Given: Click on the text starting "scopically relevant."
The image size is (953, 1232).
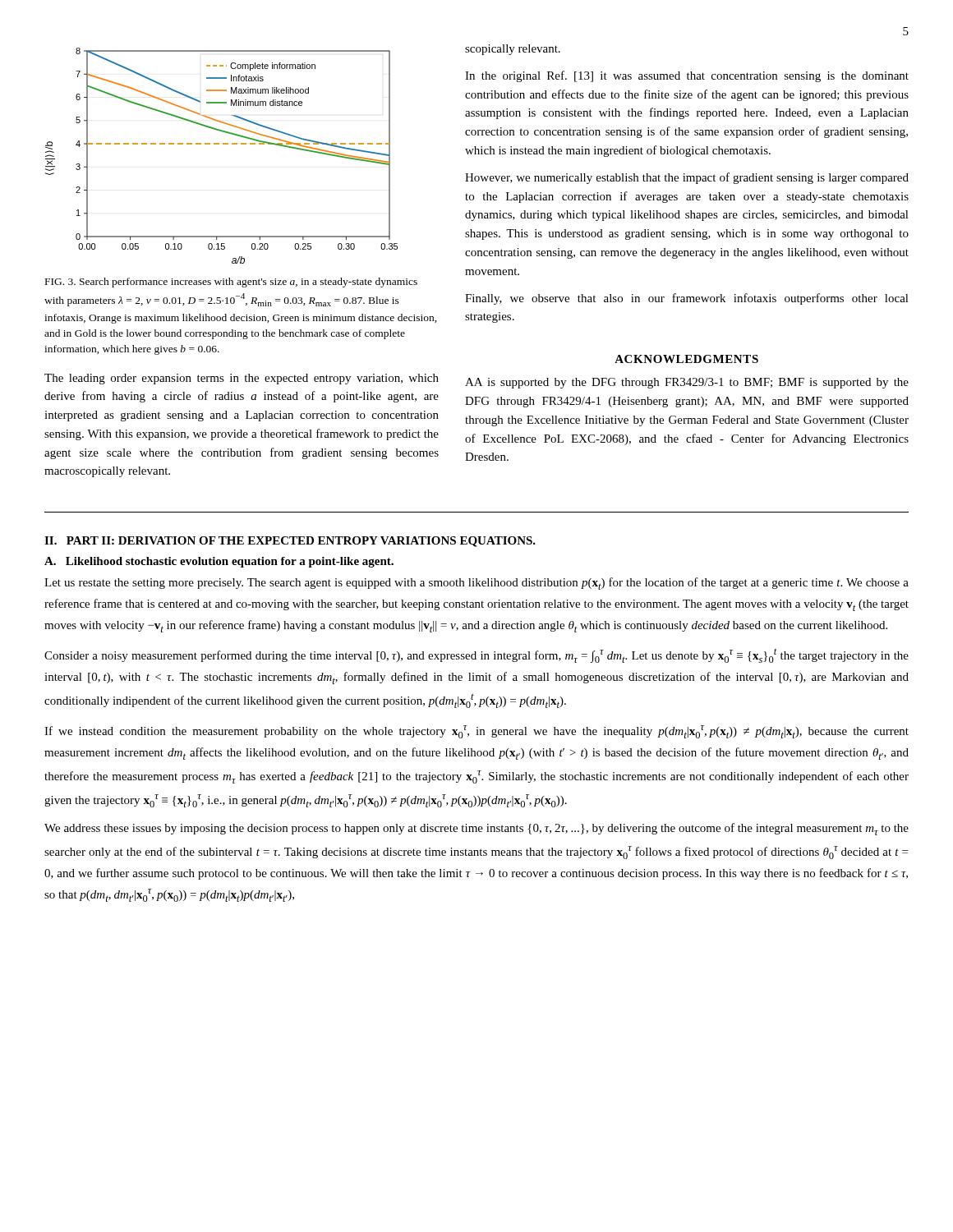Looking at the screenshot, I should tap(513, 48).
